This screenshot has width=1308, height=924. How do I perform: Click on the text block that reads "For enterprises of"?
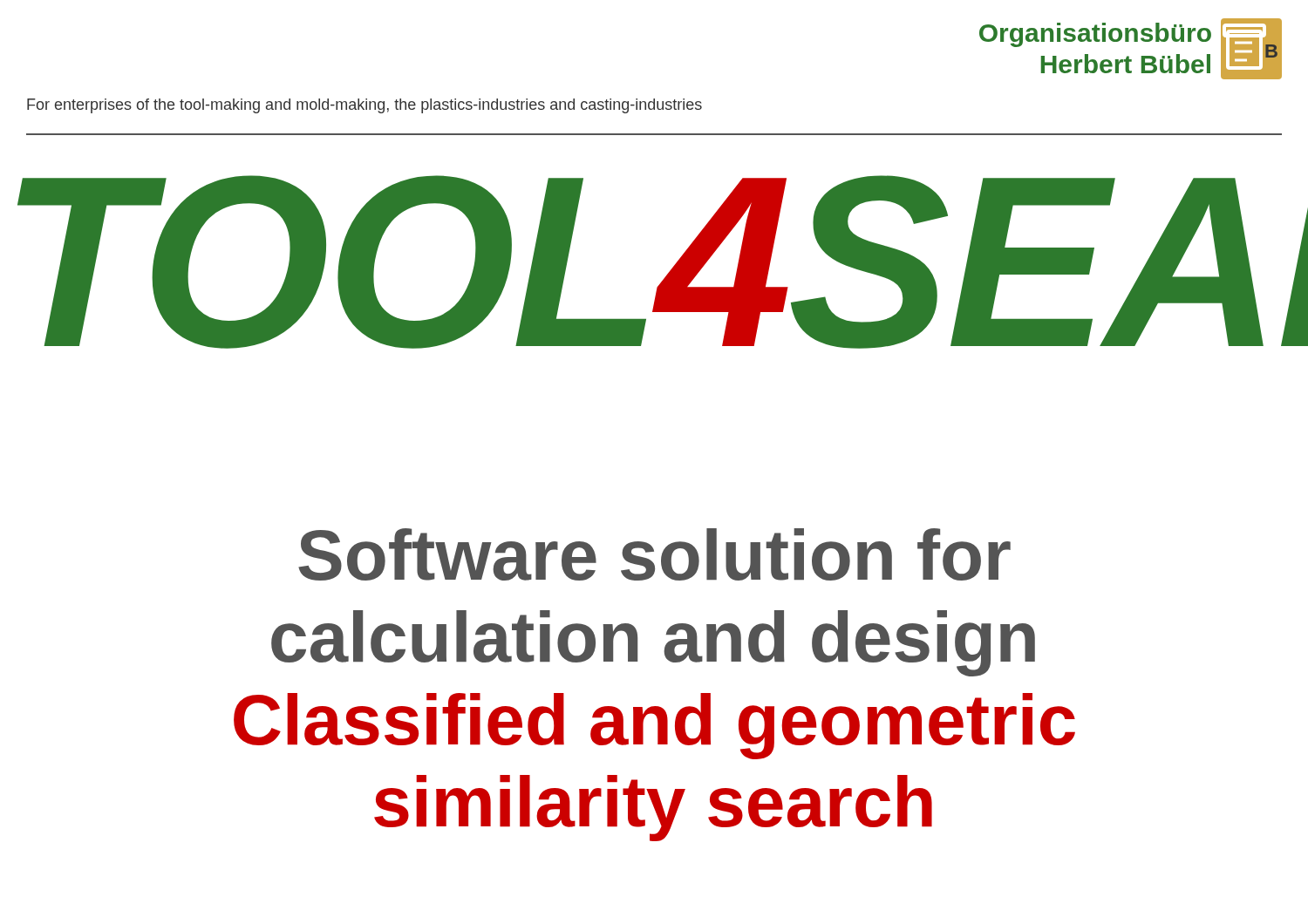[364, 105]
